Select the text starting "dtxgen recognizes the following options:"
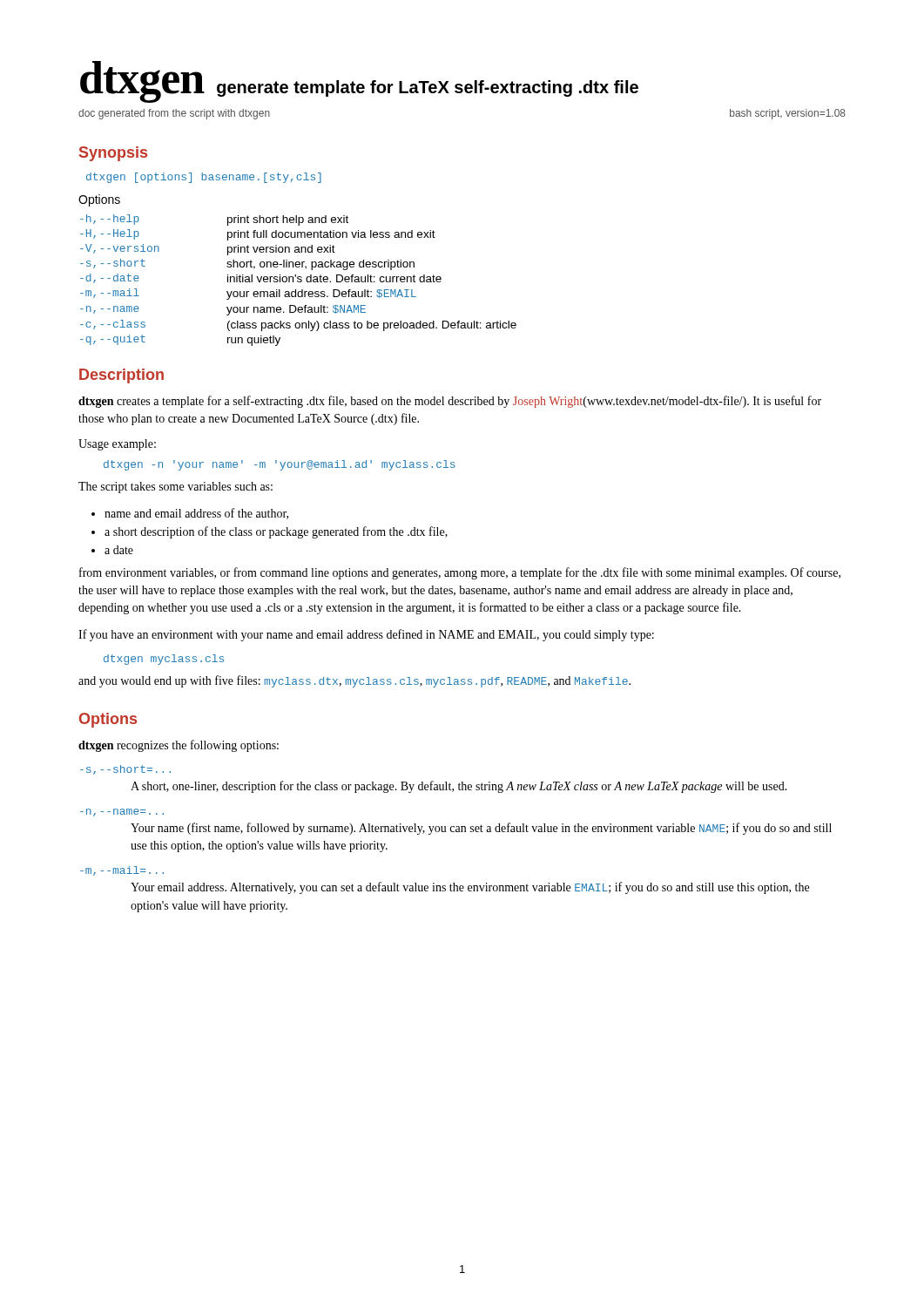This screenshot has width=924, height=1307. (179, 745)
